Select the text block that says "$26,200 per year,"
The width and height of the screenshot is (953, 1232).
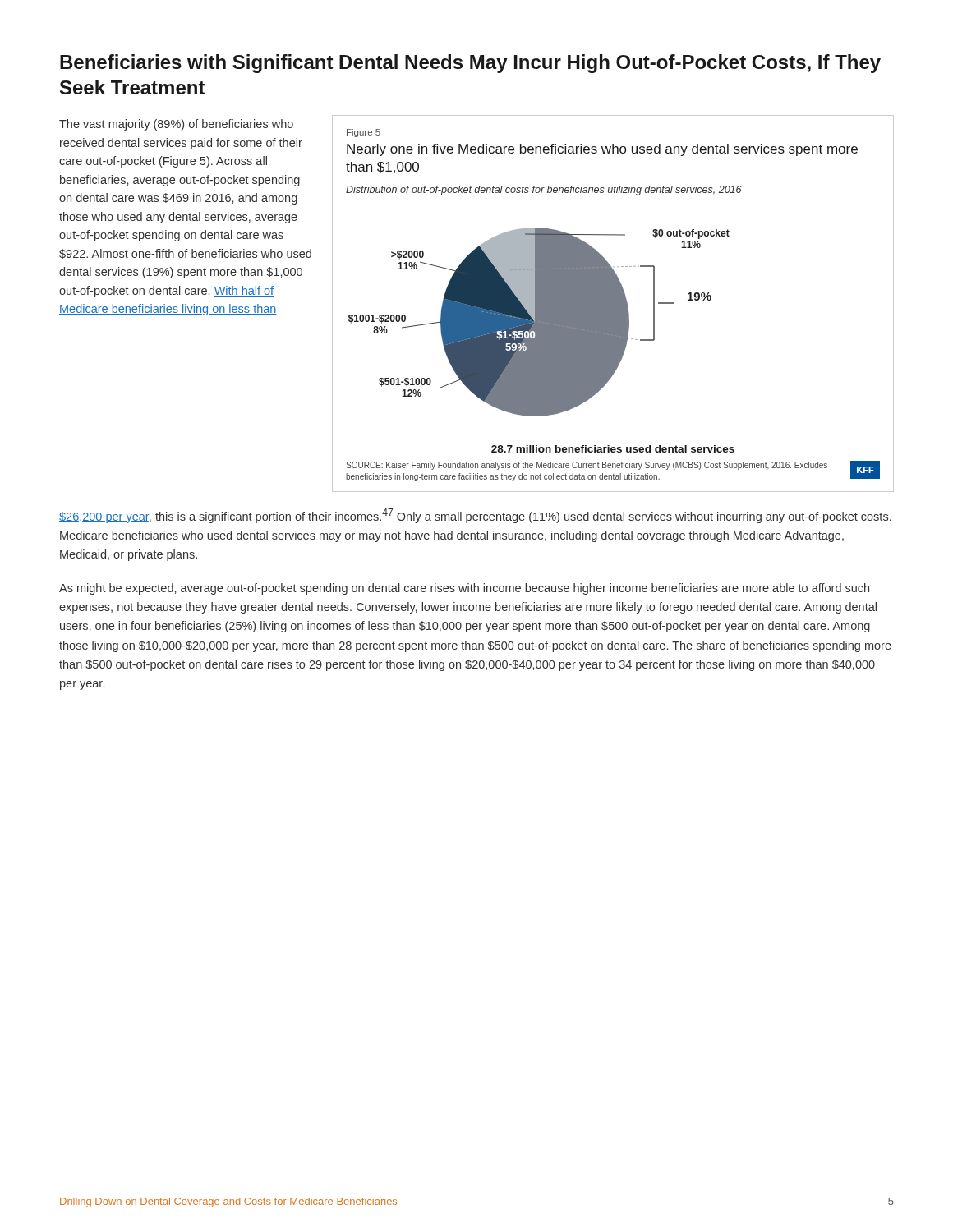tap(476, 599)
